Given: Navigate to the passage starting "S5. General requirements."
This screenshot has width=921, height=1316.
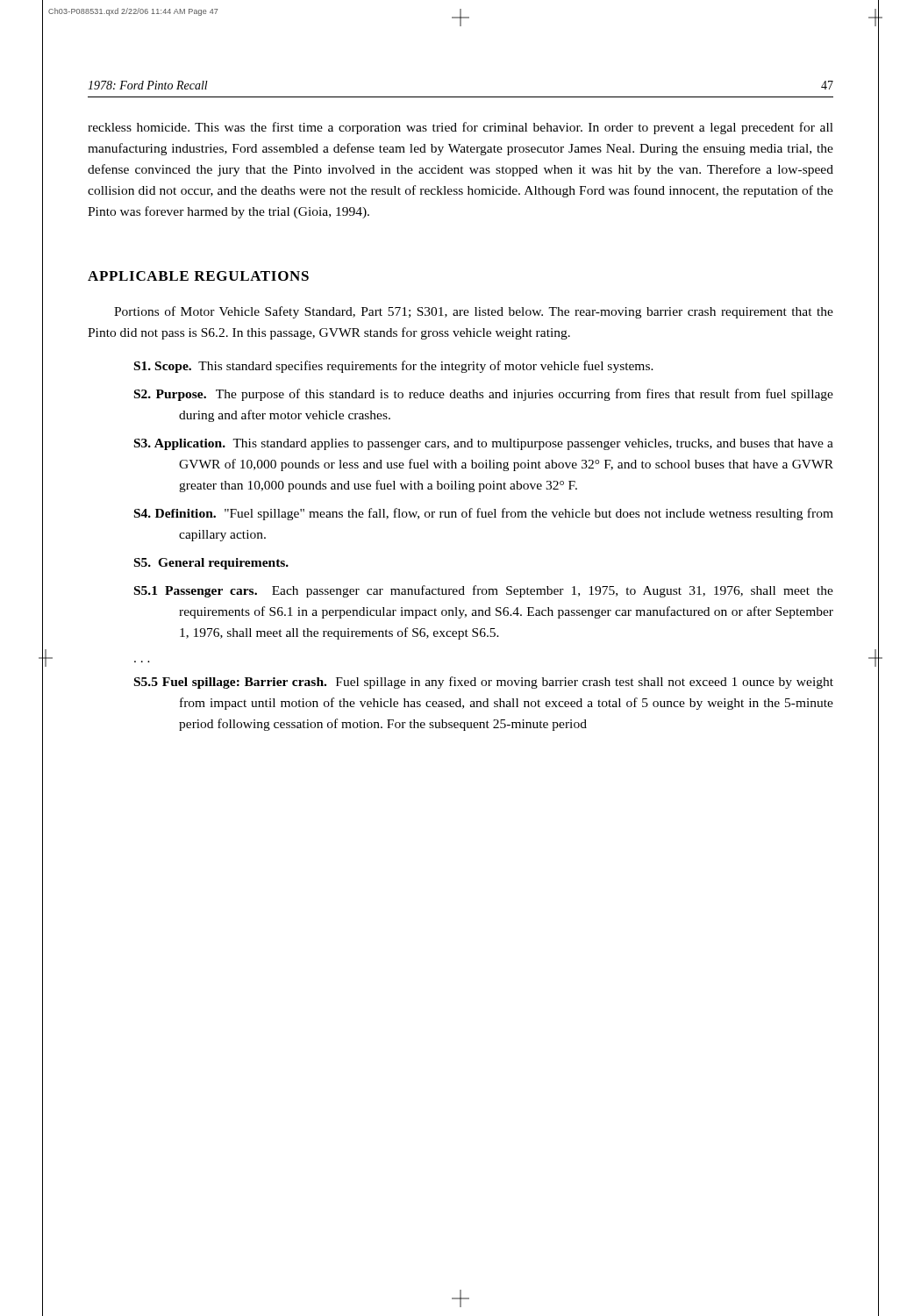Looking at the screenshot, I should click(211, 562).
